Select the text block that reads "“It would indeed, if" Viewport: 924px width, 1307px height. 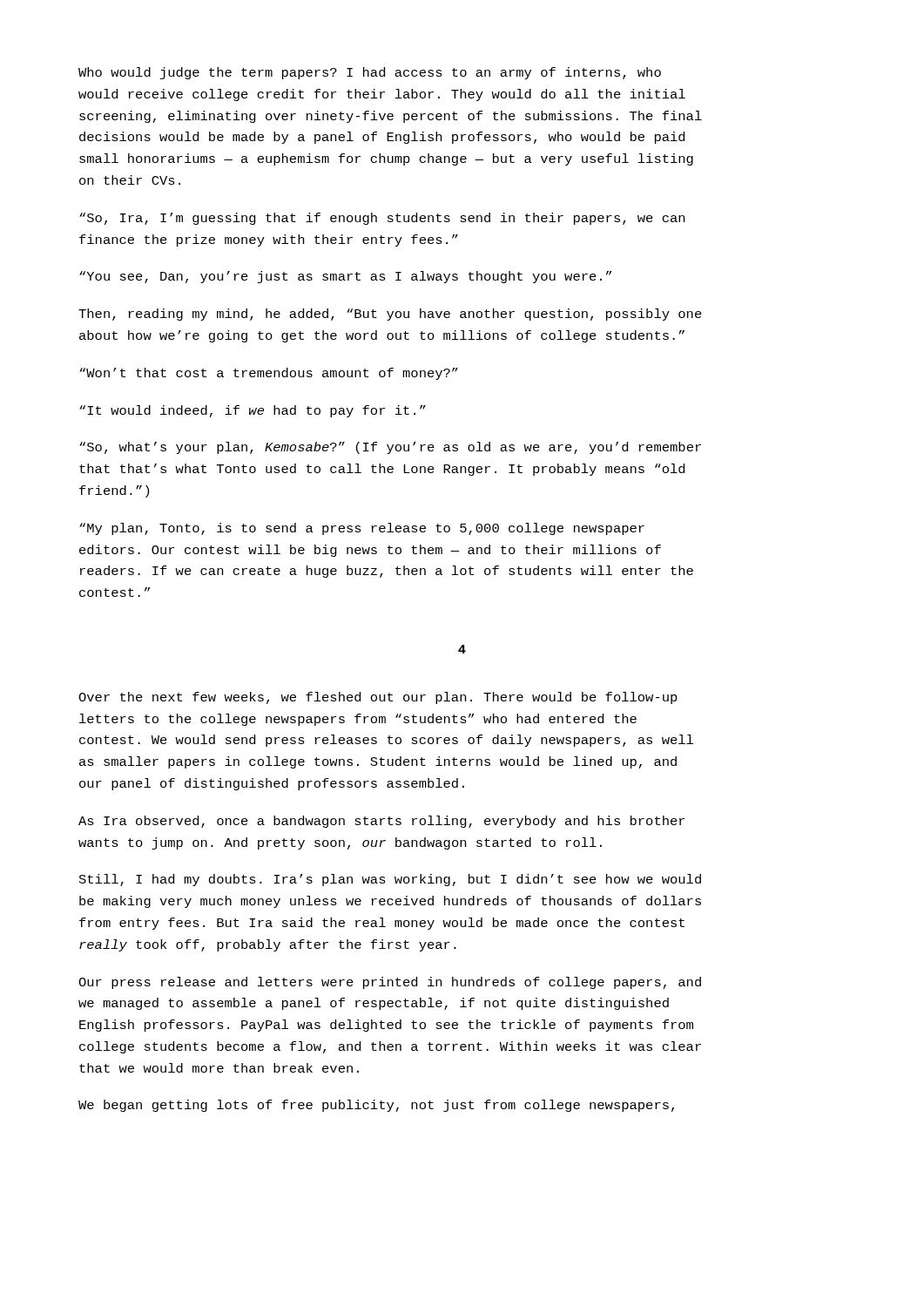(253, 411)
